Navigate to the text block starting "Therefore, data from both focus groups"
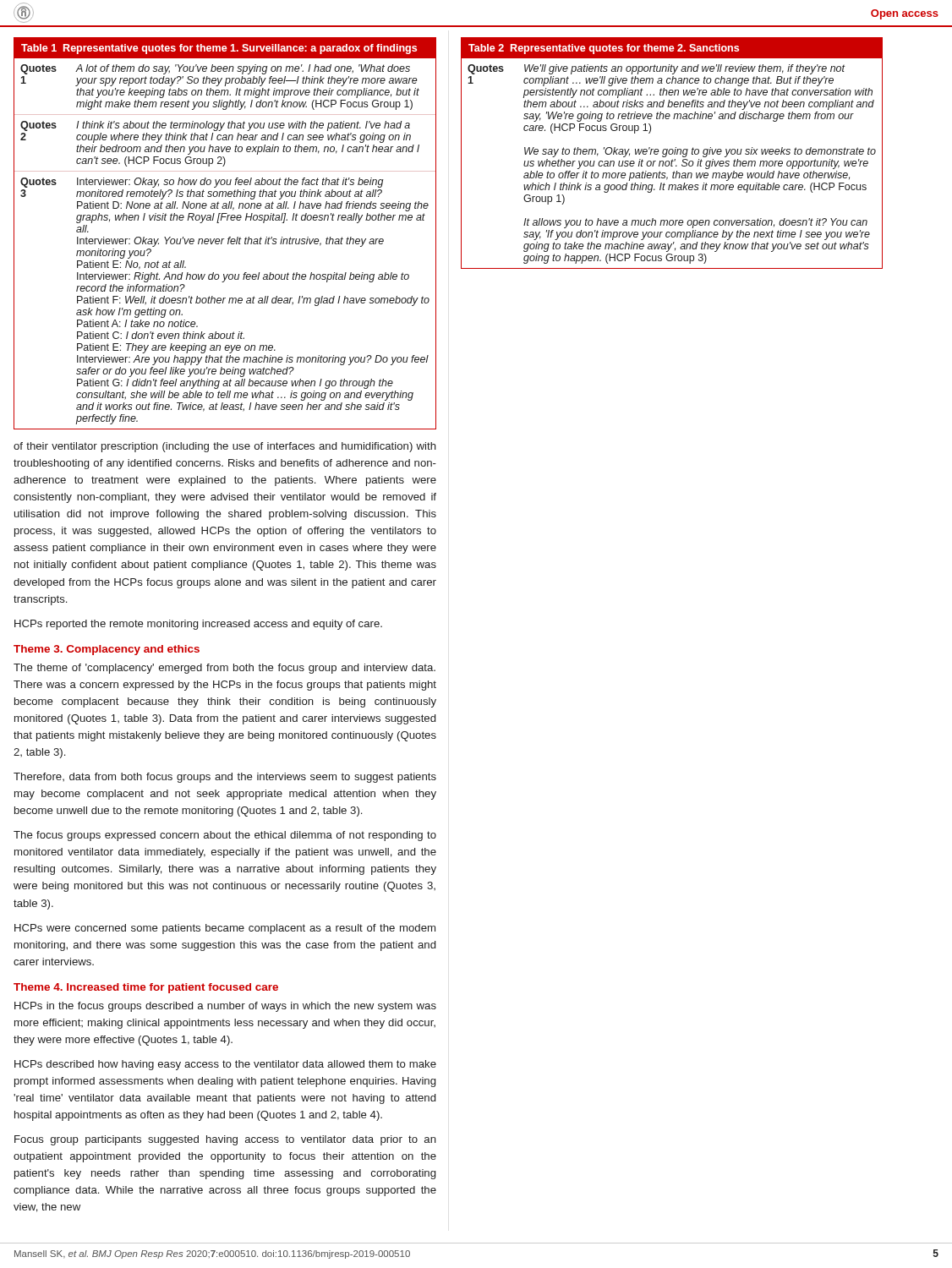The height and width of the screenshot is (1268, 952). 225,793
